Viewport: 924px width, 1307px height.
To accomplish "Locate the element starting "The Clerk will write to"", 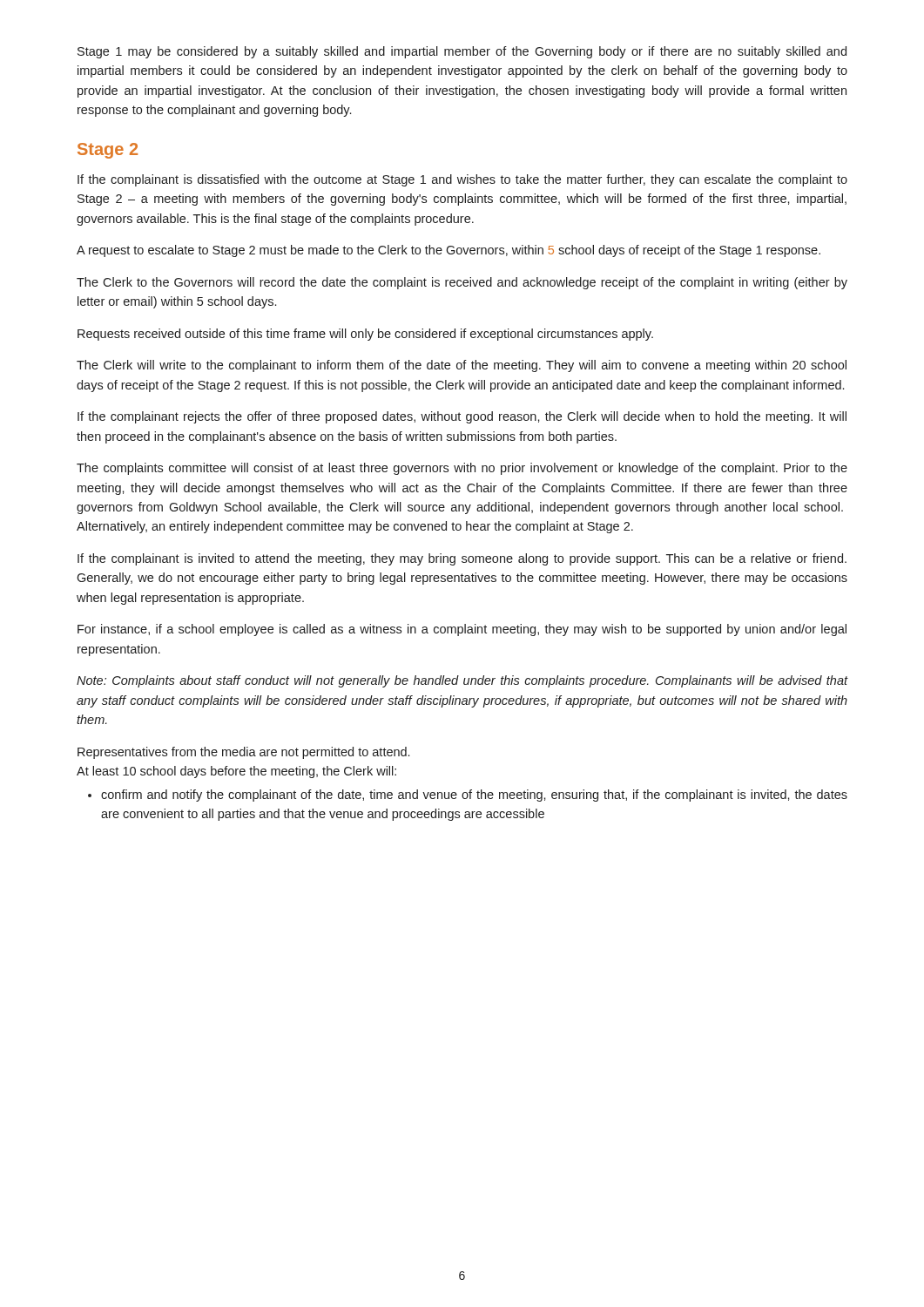I will click(x=462, y=375).
